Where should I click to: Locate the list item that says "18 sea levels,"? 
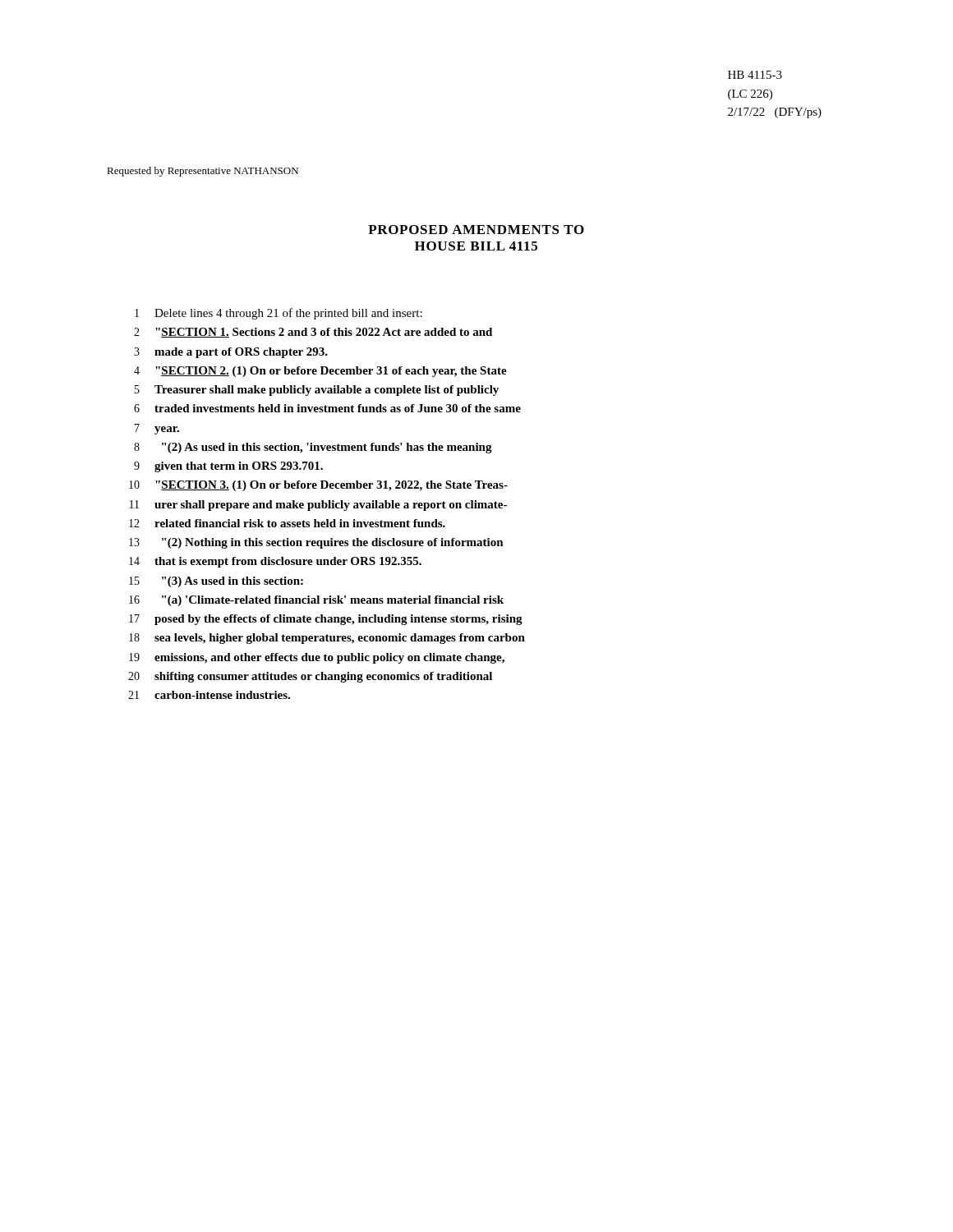coord(489,638)
